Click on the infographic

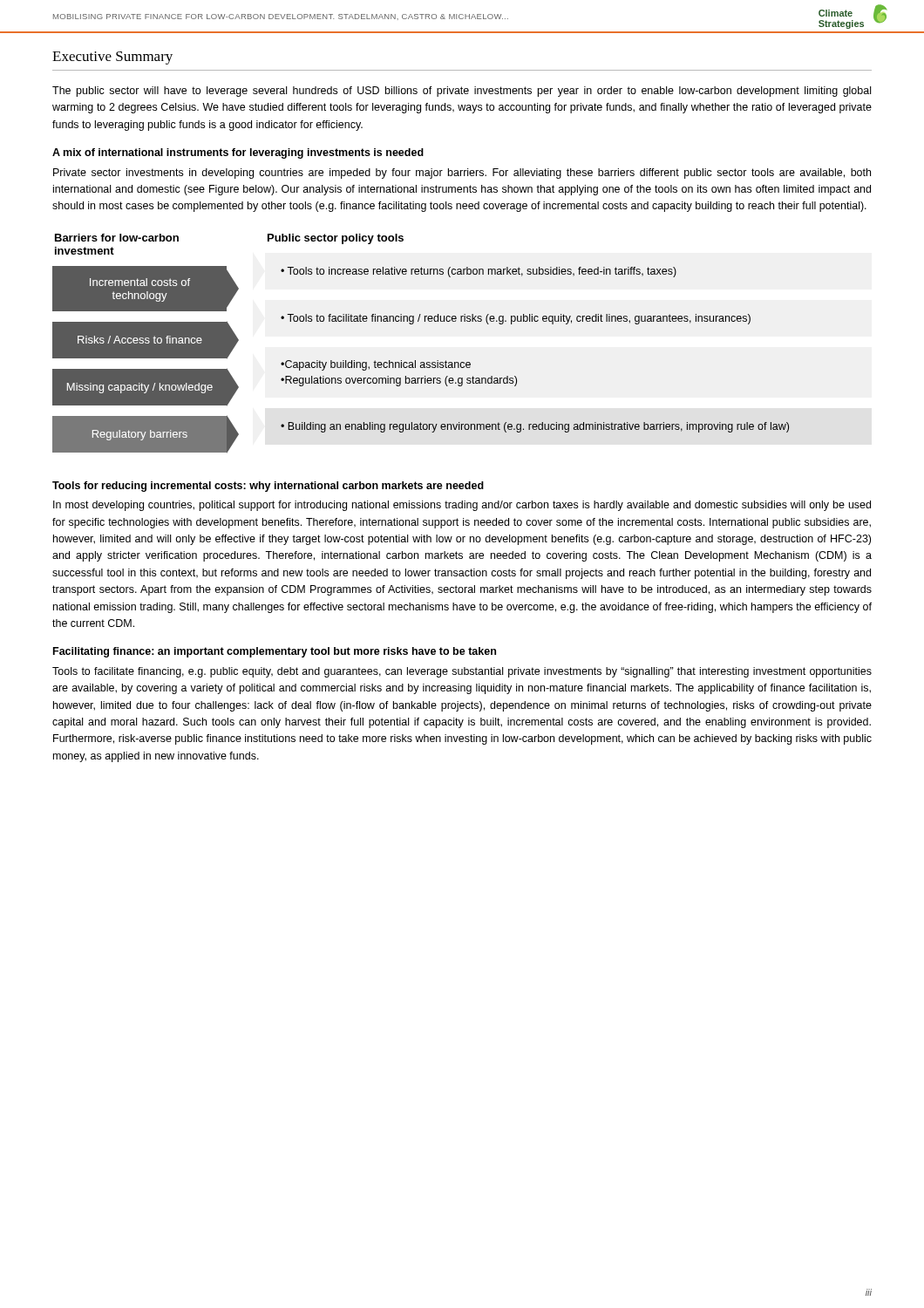[x=462, y=347]
